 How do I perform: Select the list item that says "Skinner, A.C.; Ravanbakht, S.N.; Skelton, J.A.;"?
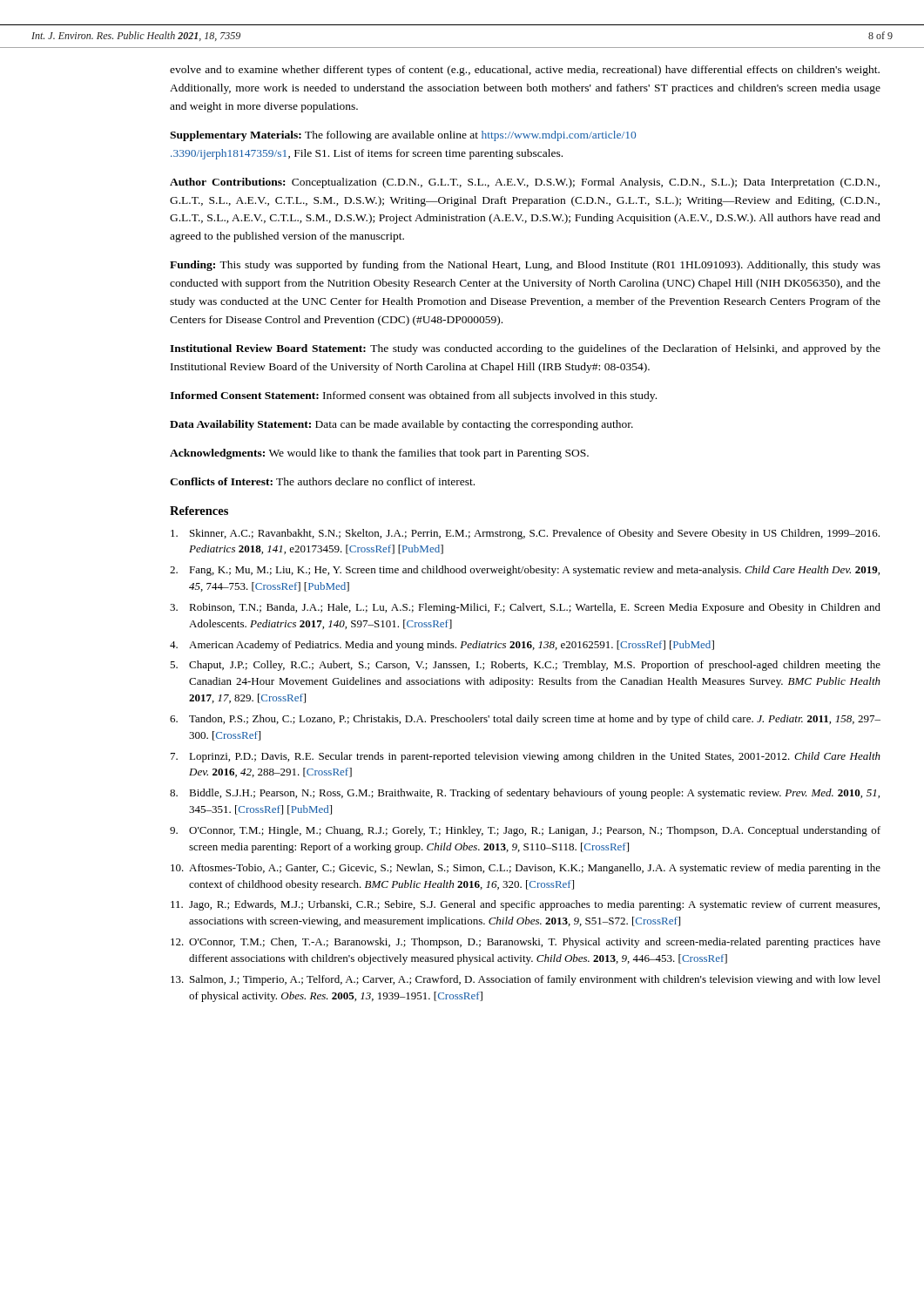point(525,541)
